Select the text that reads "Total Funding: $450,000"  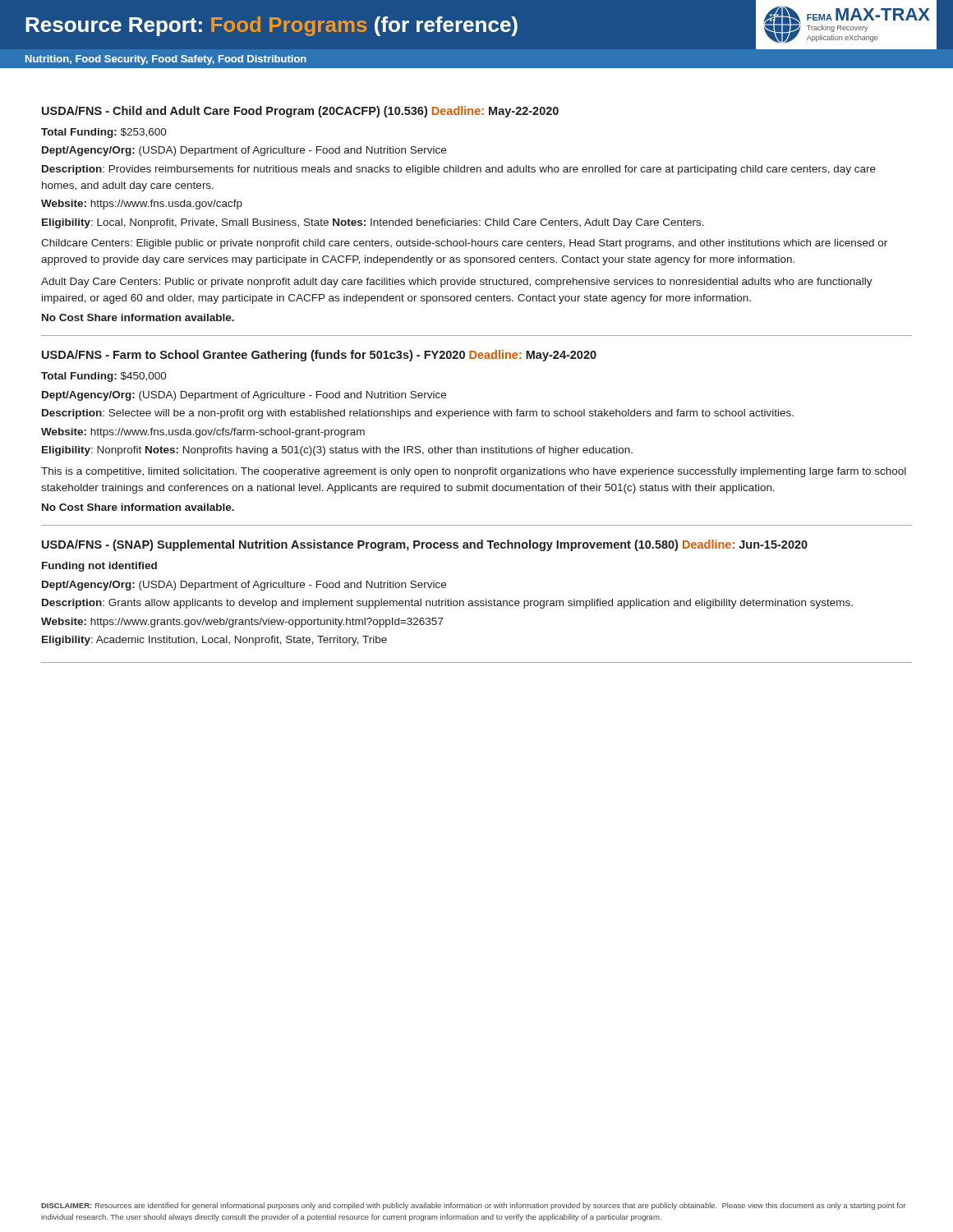(104, 376)
